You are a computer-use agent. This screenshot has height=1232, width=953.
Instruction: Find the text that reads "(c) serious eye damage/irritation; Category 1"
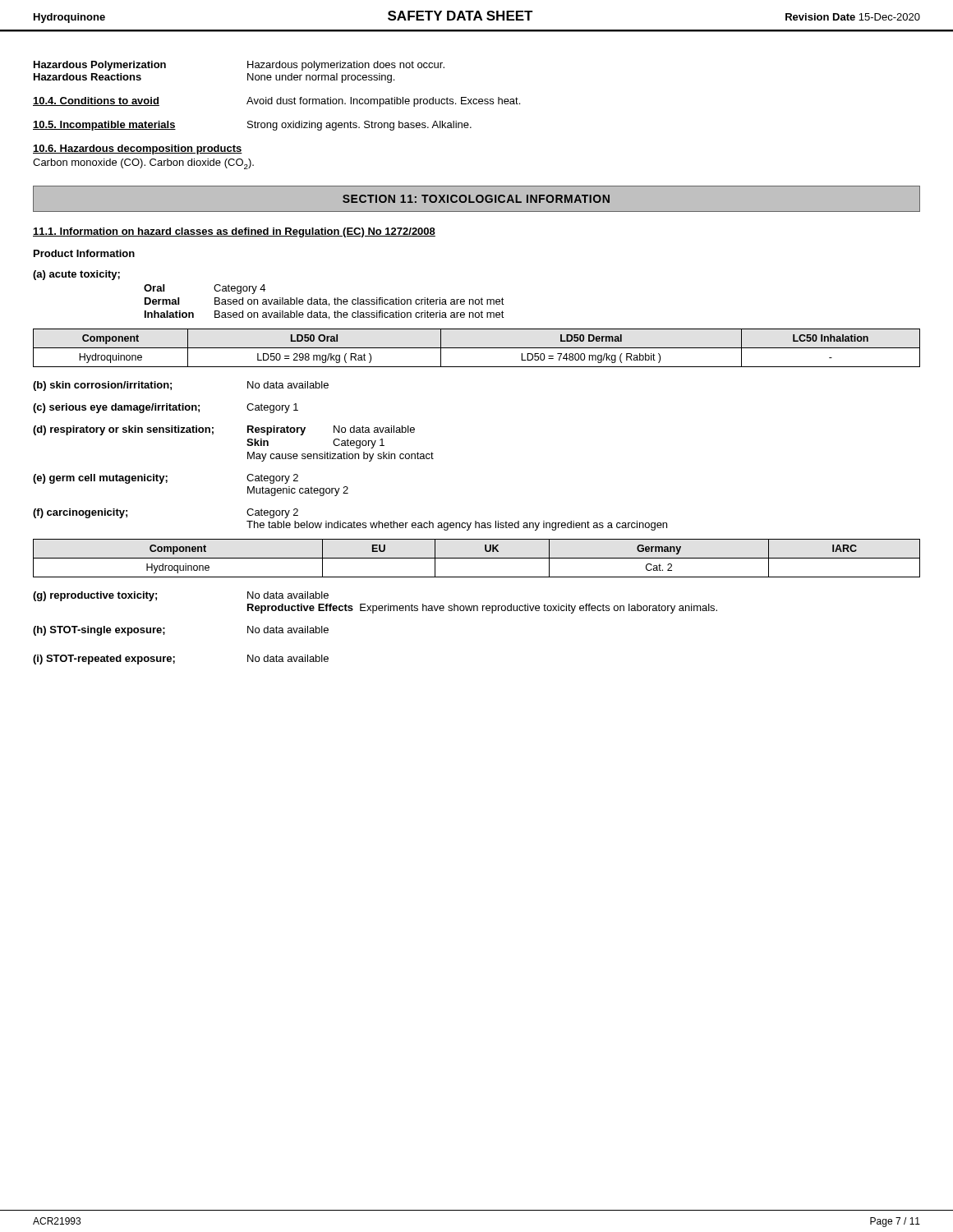pos(166,407)
